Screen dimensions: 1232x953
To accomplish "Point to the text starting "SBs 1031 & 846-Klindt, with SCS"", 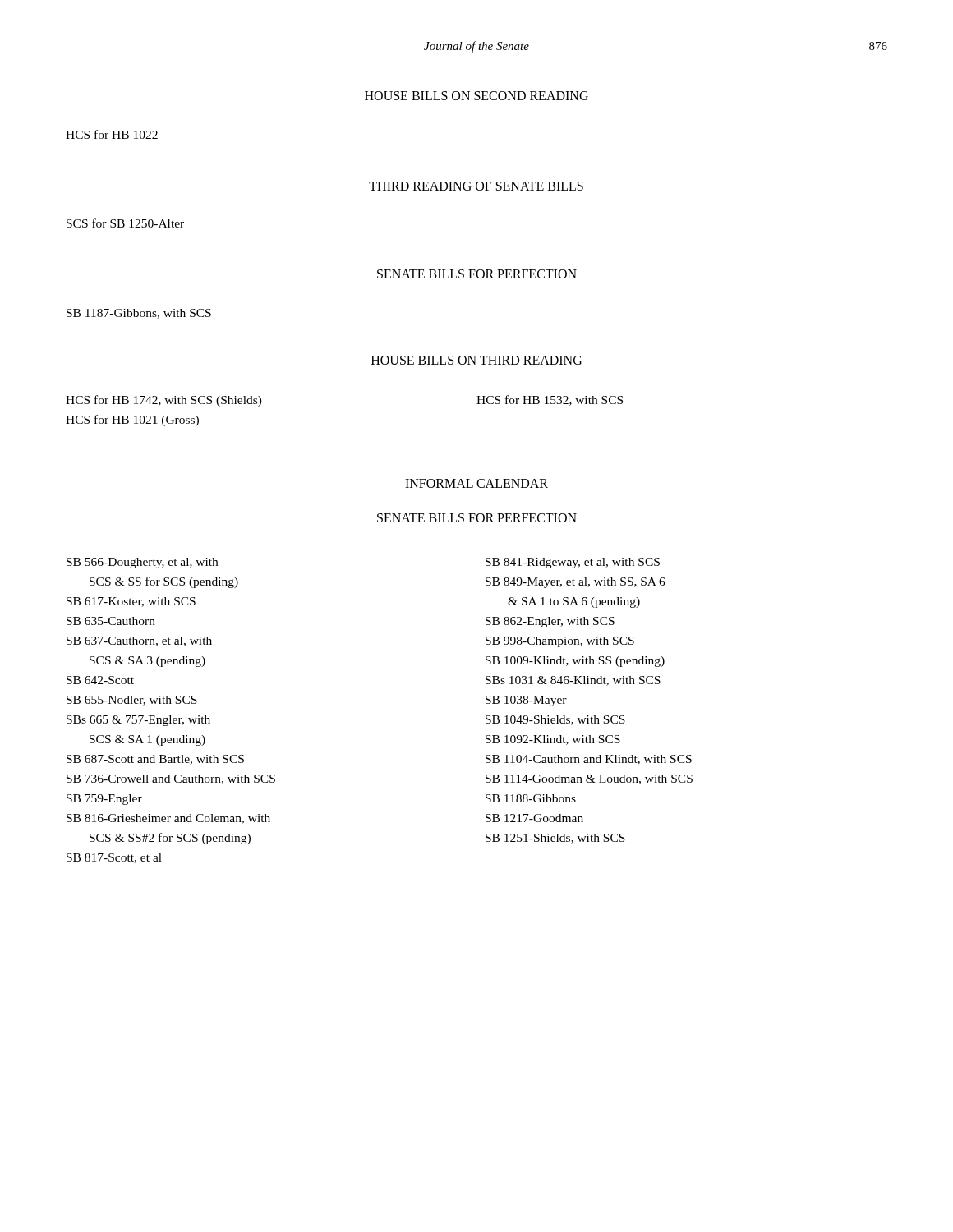I will (573, 680).
